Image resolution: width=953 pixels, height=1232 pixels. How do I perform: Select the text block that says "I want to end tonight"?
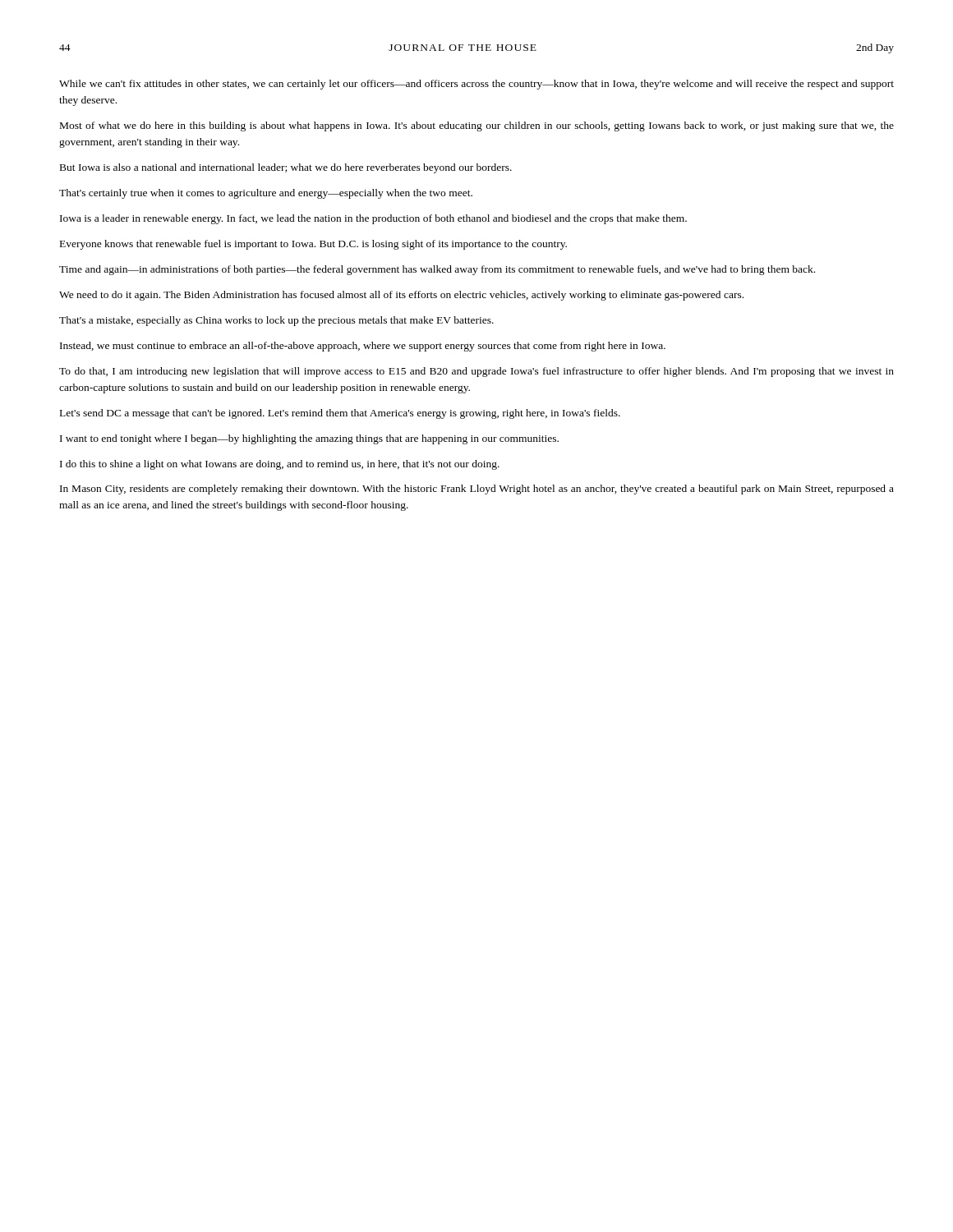pyautogui.click(x=309, y=438)
